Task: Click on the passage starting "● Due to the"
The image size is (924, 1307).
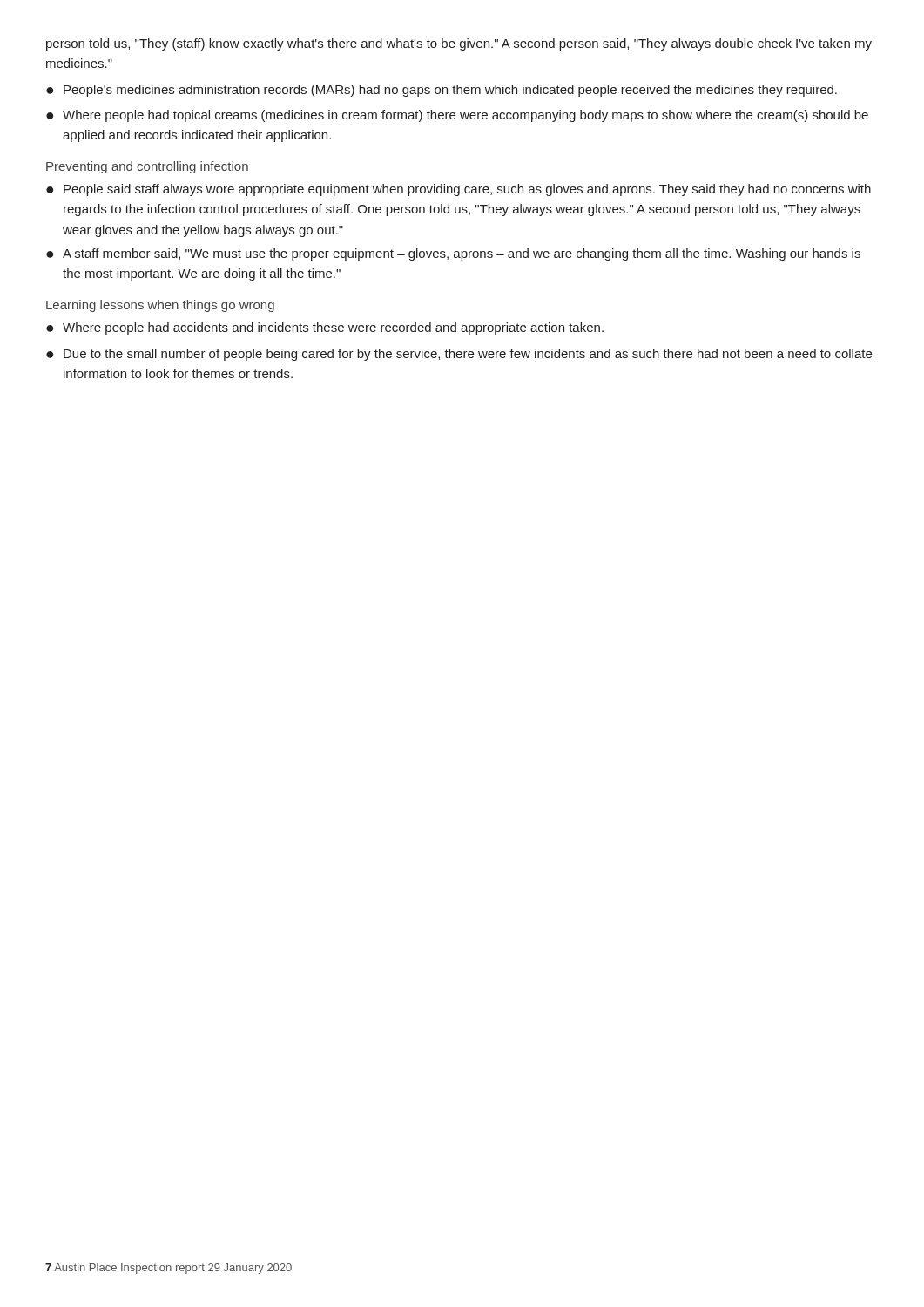Action: pos(462,363)
